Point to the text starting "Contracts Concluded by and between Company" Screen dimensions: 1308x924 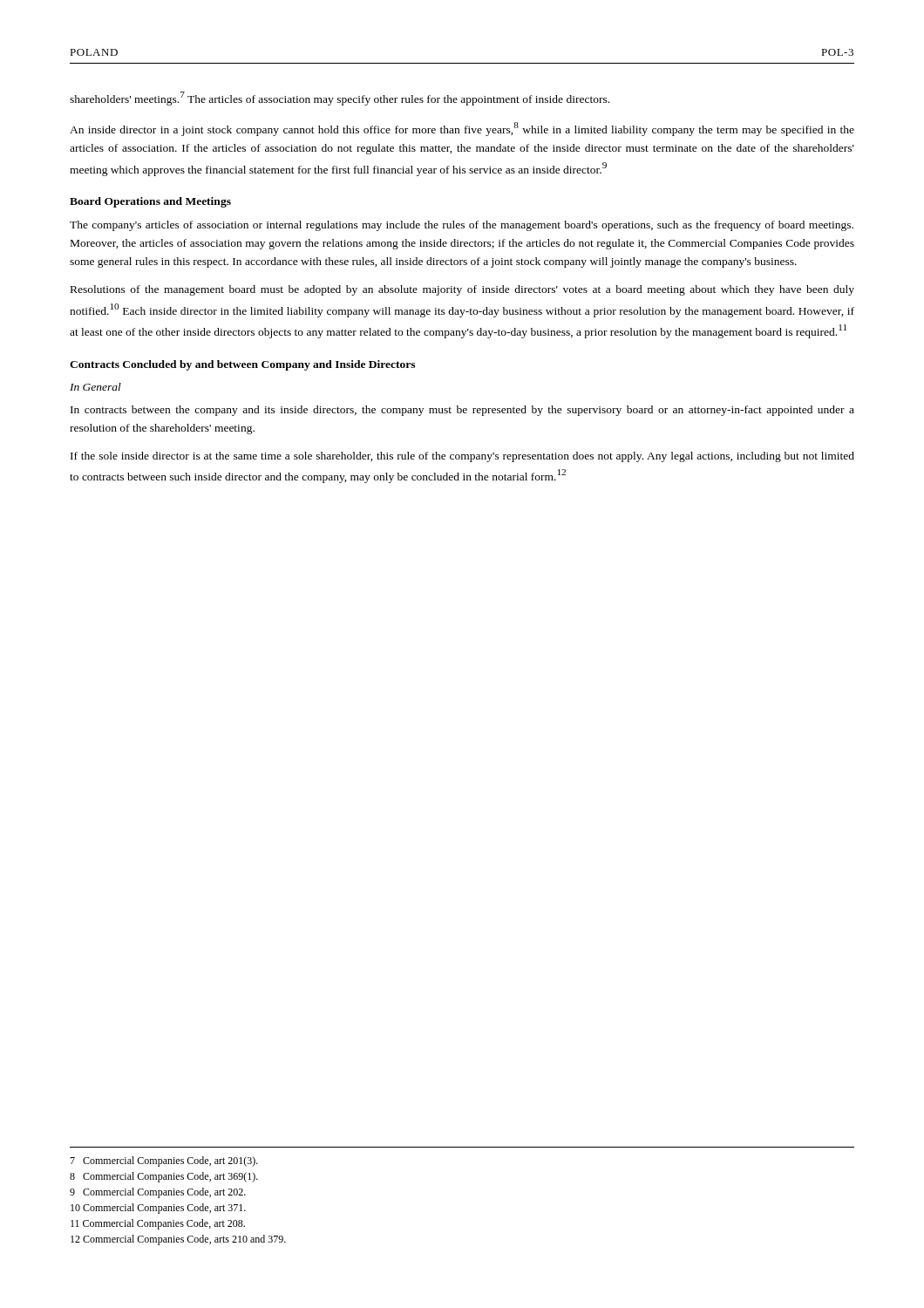point(243,364)
